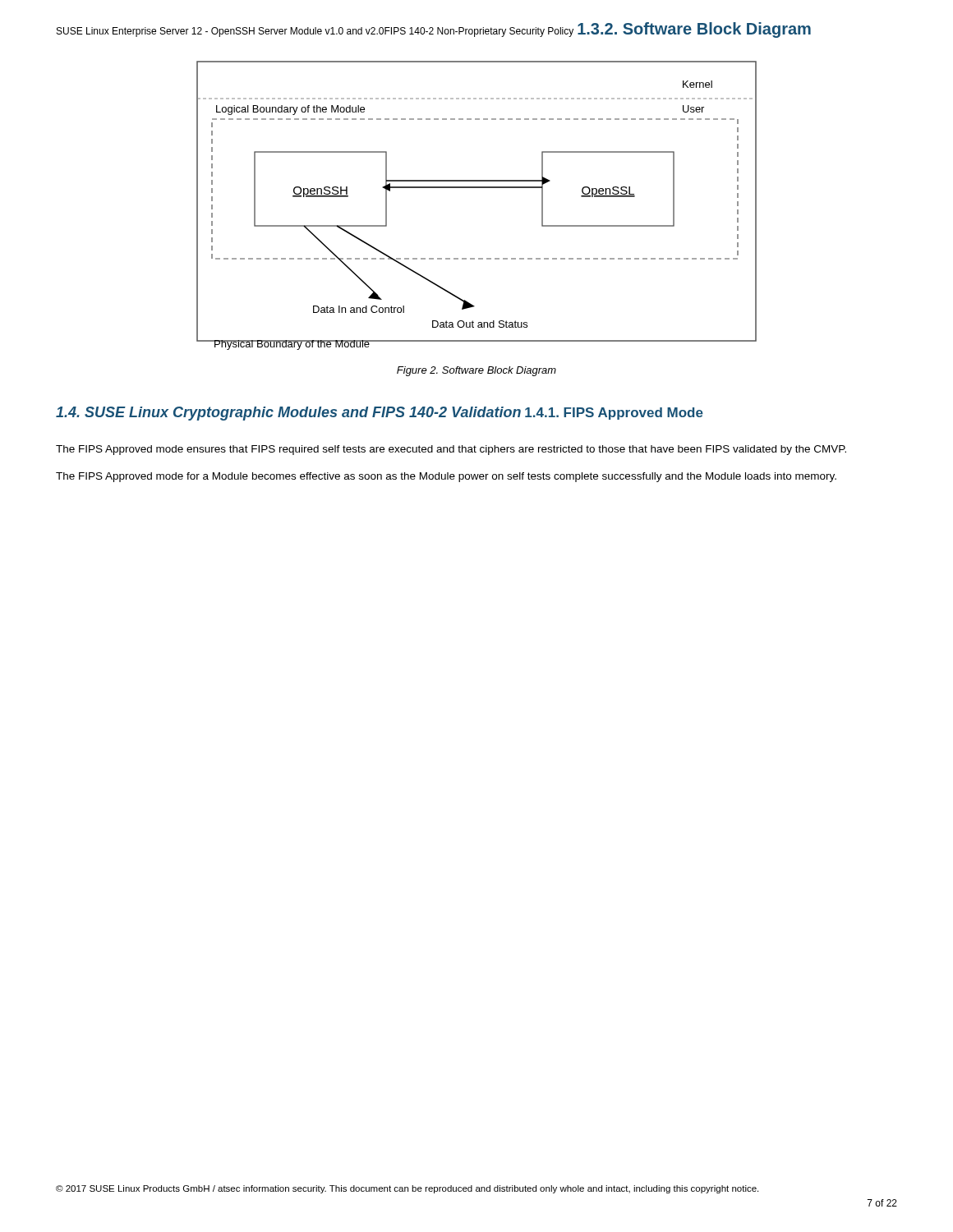The image size is (953, 1232).
Task: Select the schematic
Action: [x=476, y=205]
